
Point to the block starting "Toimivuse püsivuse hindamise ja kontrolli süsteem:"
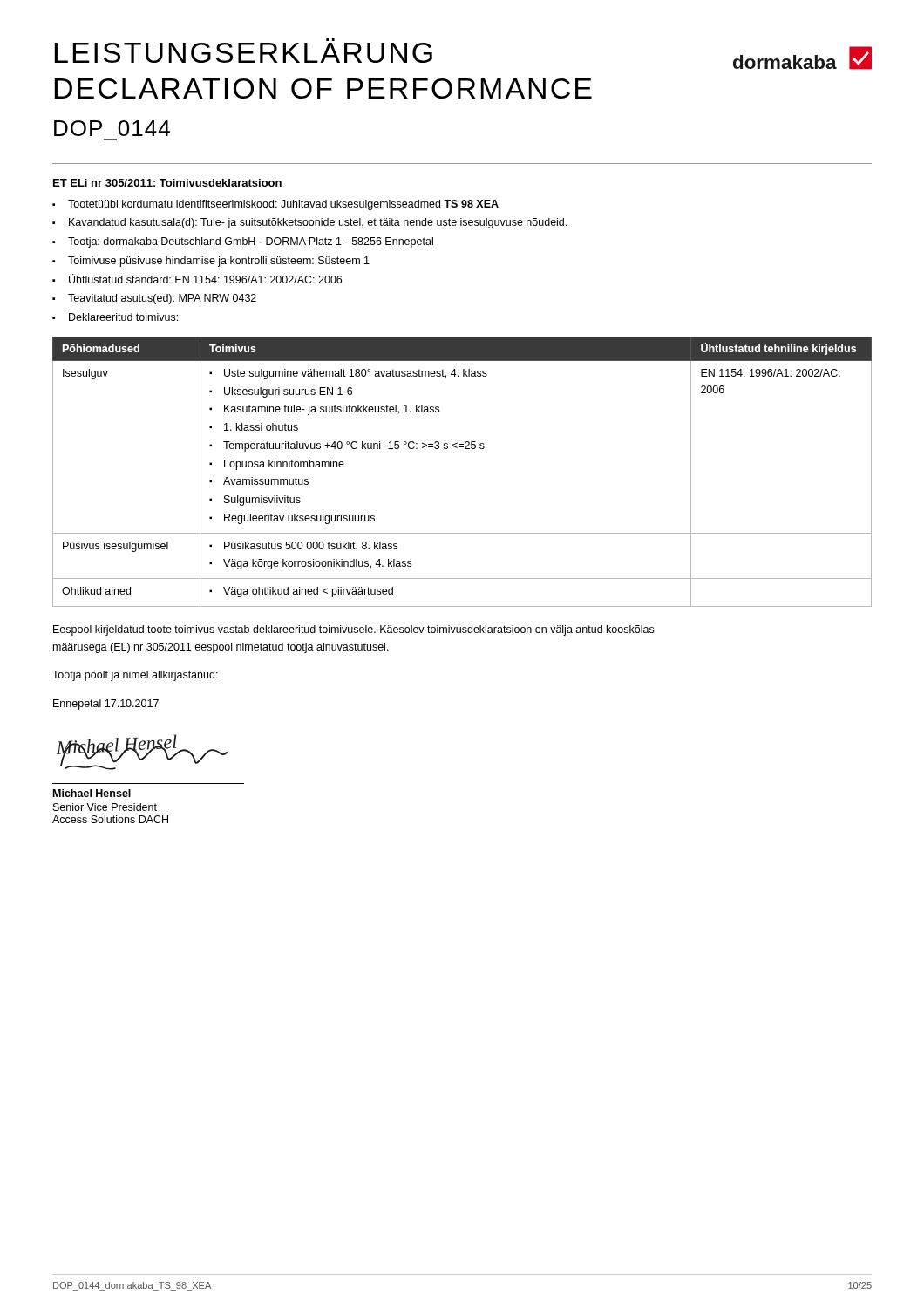219,261
